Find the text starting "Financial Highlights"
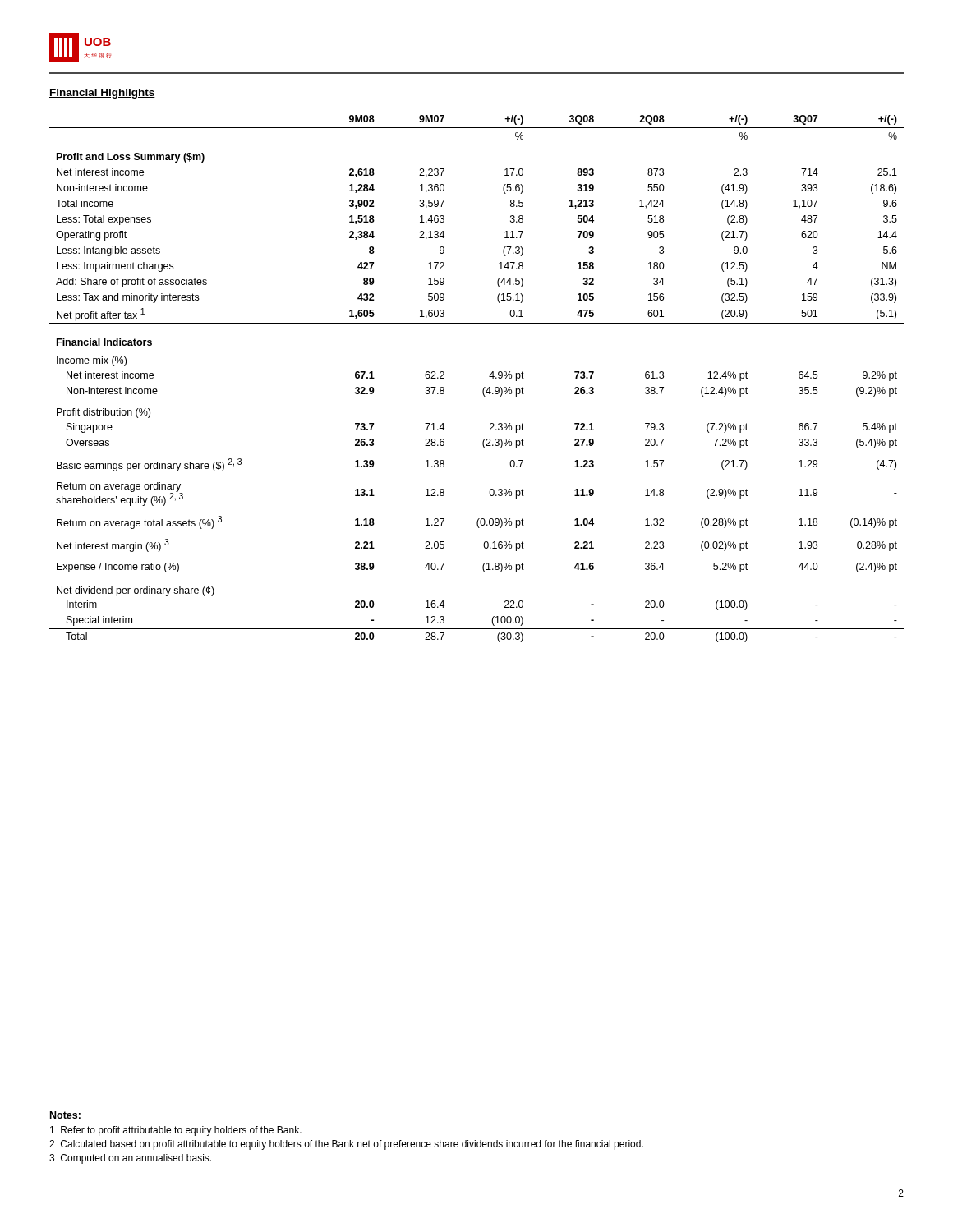This screenshot has height=1232, width=953. tap(102, 92)
